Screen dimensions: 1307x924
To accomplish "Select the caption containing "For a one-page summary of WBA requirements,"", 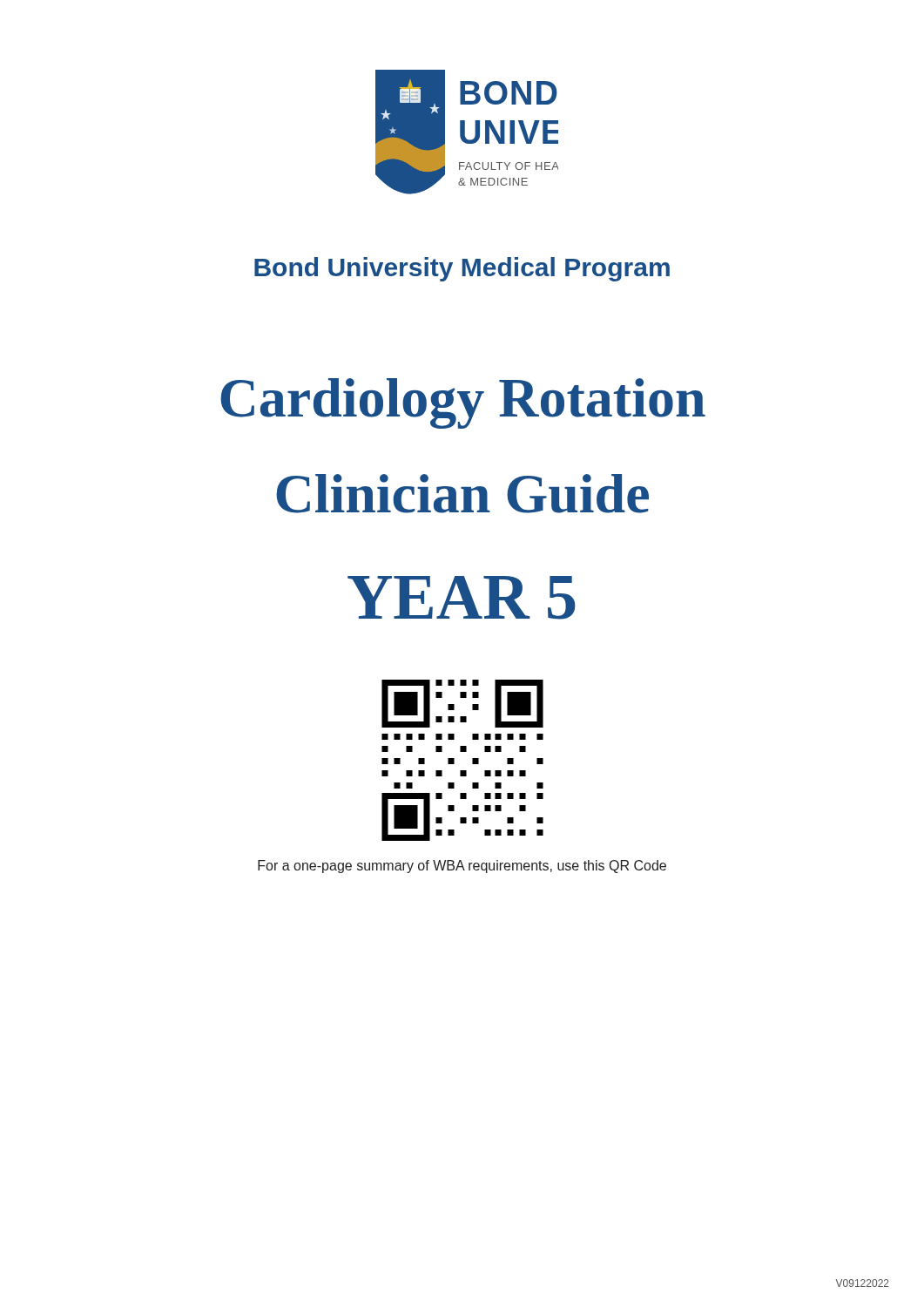I will click(x=462, y=866).
